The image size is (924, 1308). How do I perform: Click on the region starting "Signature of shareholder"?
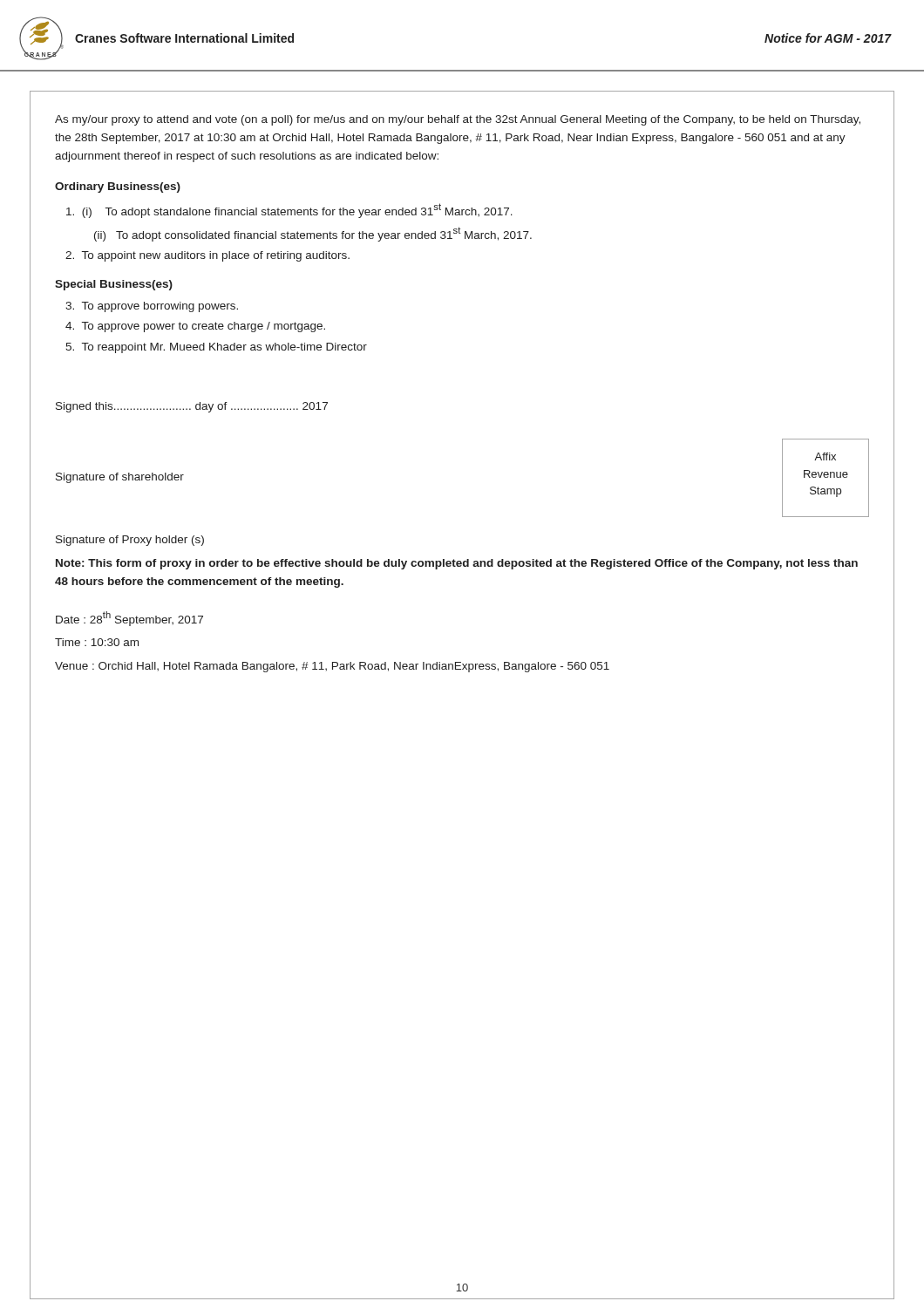point(119,477)
